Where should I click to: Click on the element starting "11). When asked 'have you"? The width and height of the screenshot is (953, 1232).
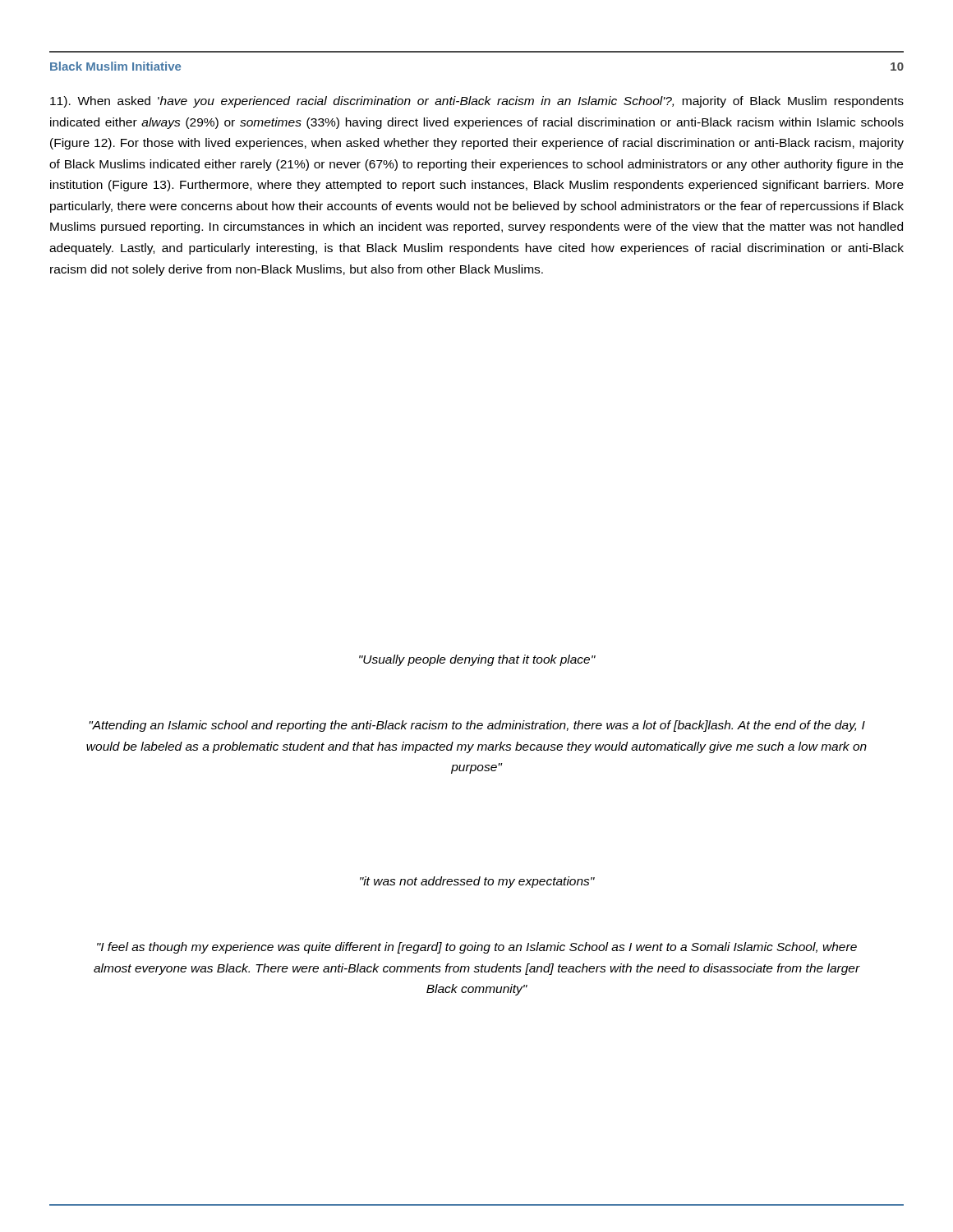pos(476,185)
